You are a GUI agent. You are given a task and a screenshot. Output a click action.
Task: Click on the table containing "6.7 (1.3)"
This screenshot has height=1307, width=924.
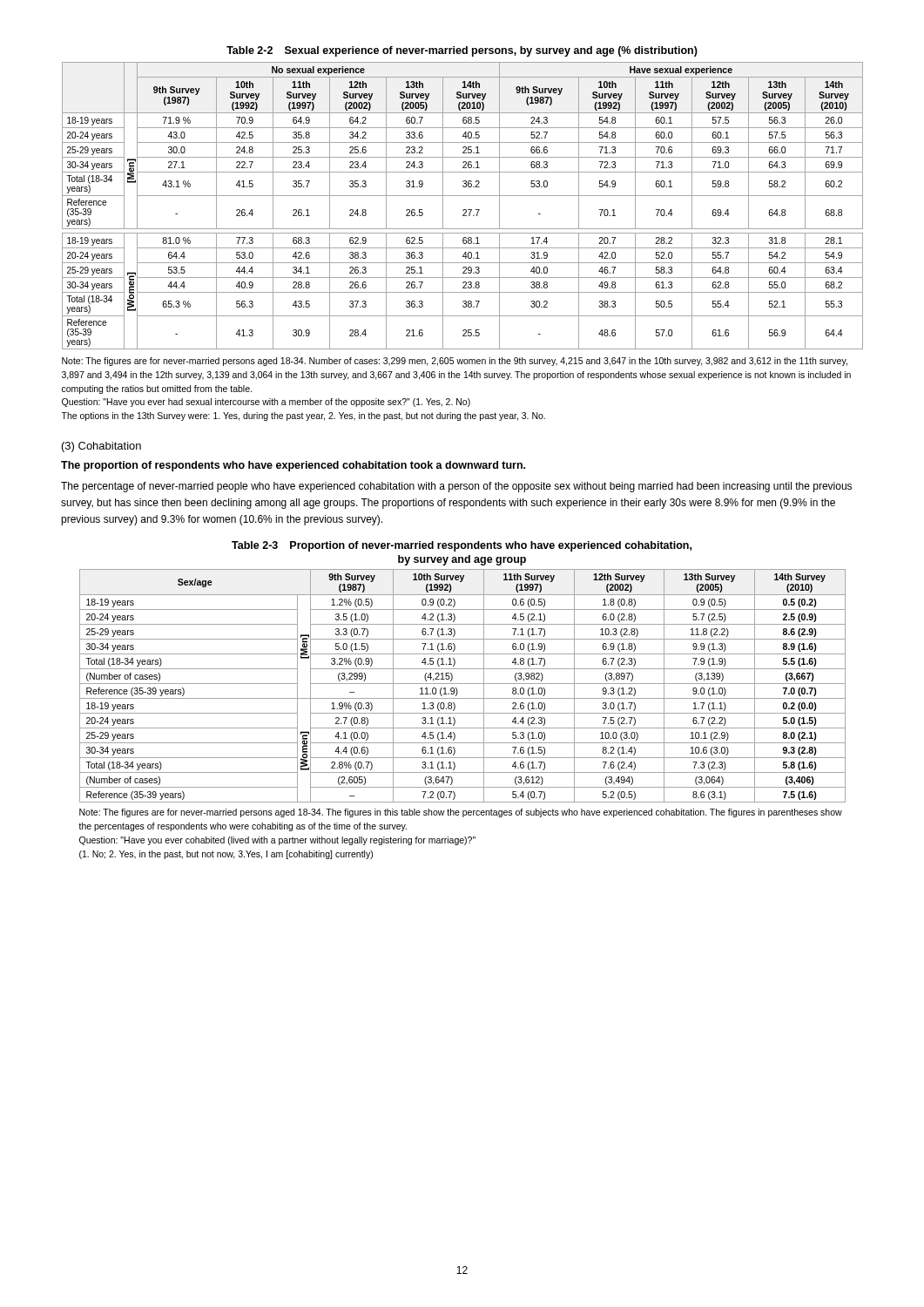[x=462, y=671]
